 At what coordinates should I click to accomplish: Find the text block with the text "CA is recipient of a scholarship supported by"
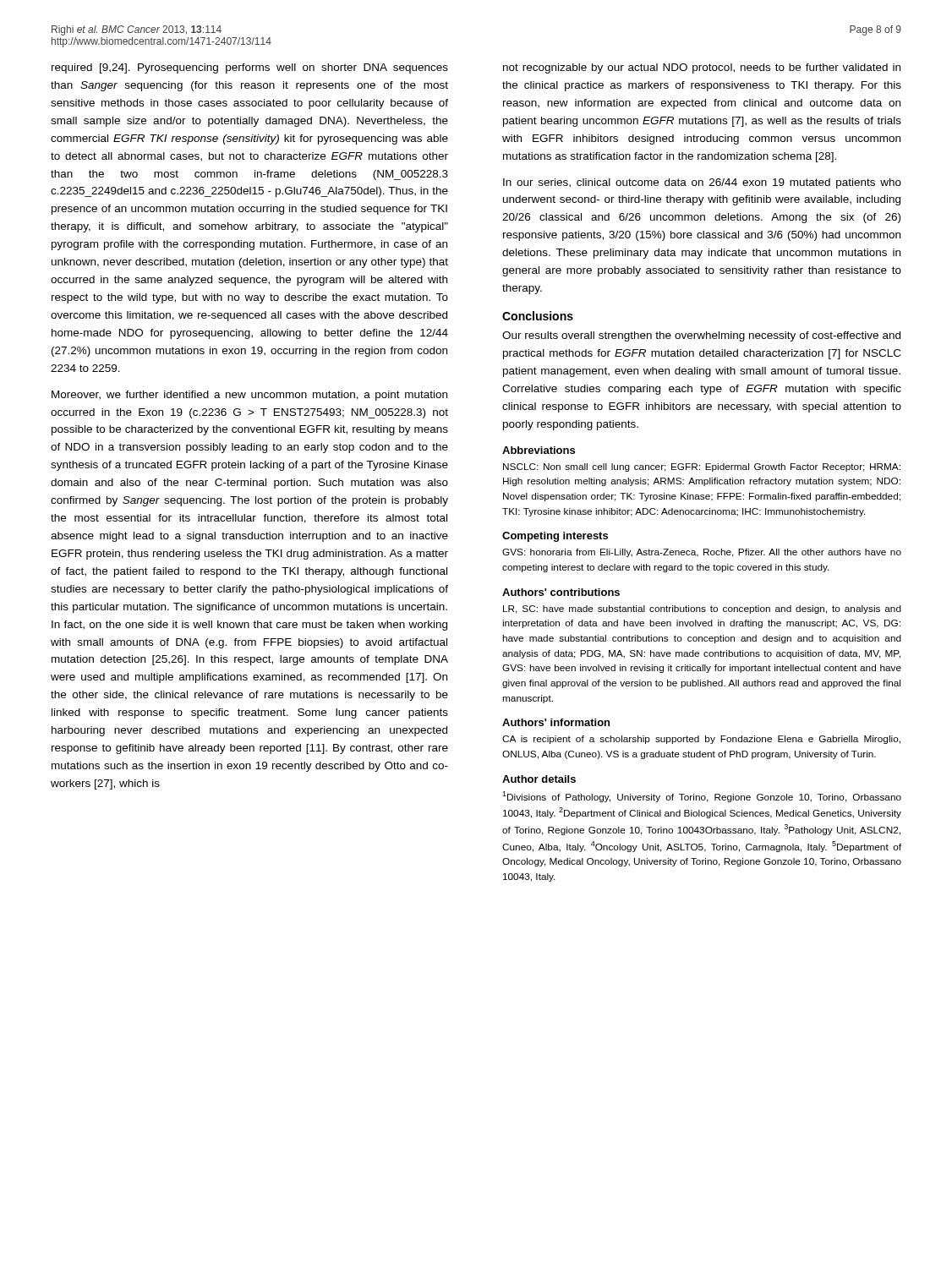point(702,747)
